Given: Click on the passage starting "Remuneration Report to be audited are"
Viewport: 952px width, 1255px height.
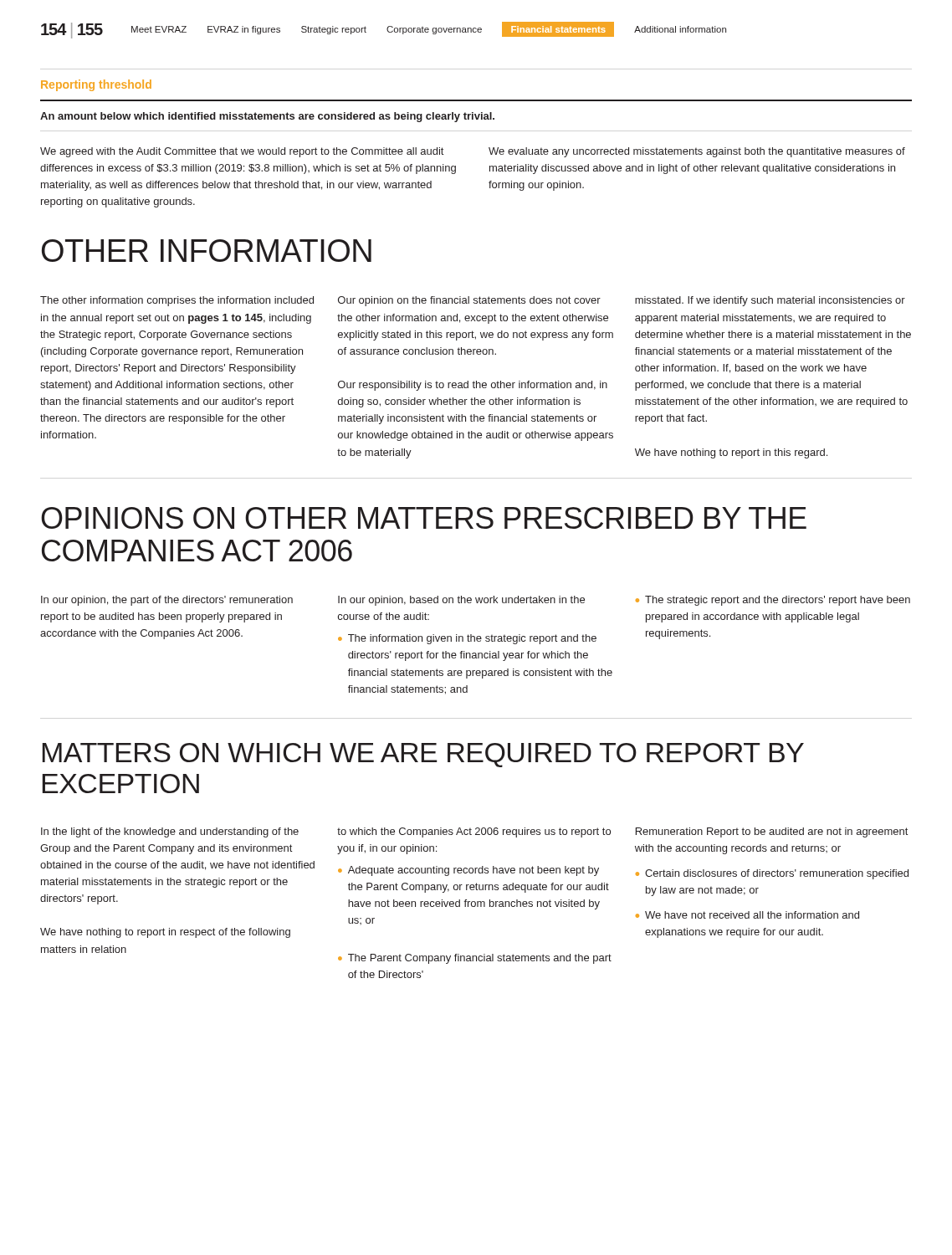Looking at the screenshot, I should 773,840.
